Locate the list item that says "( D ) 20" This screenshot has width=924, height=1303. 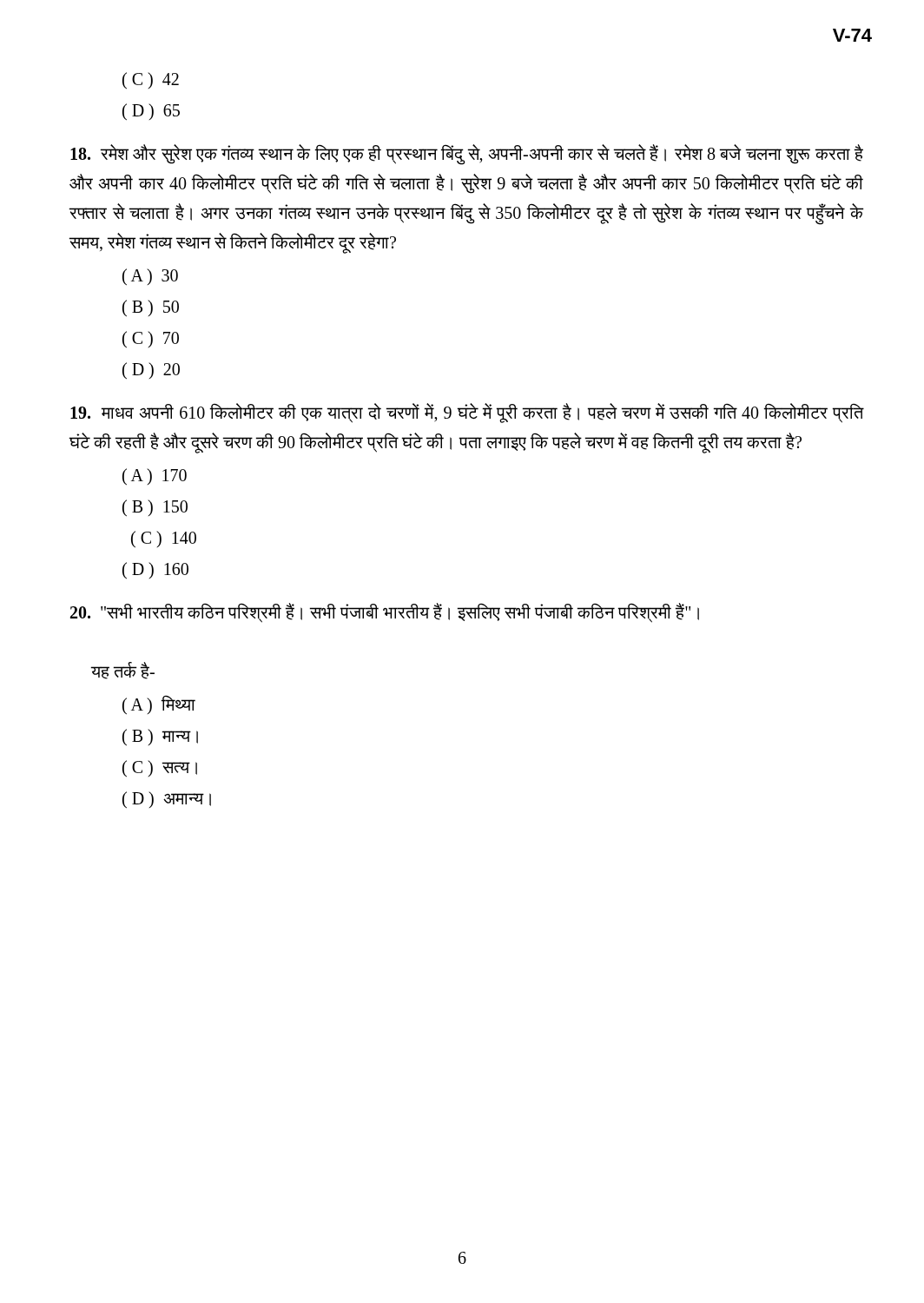[x=151, y=369]
